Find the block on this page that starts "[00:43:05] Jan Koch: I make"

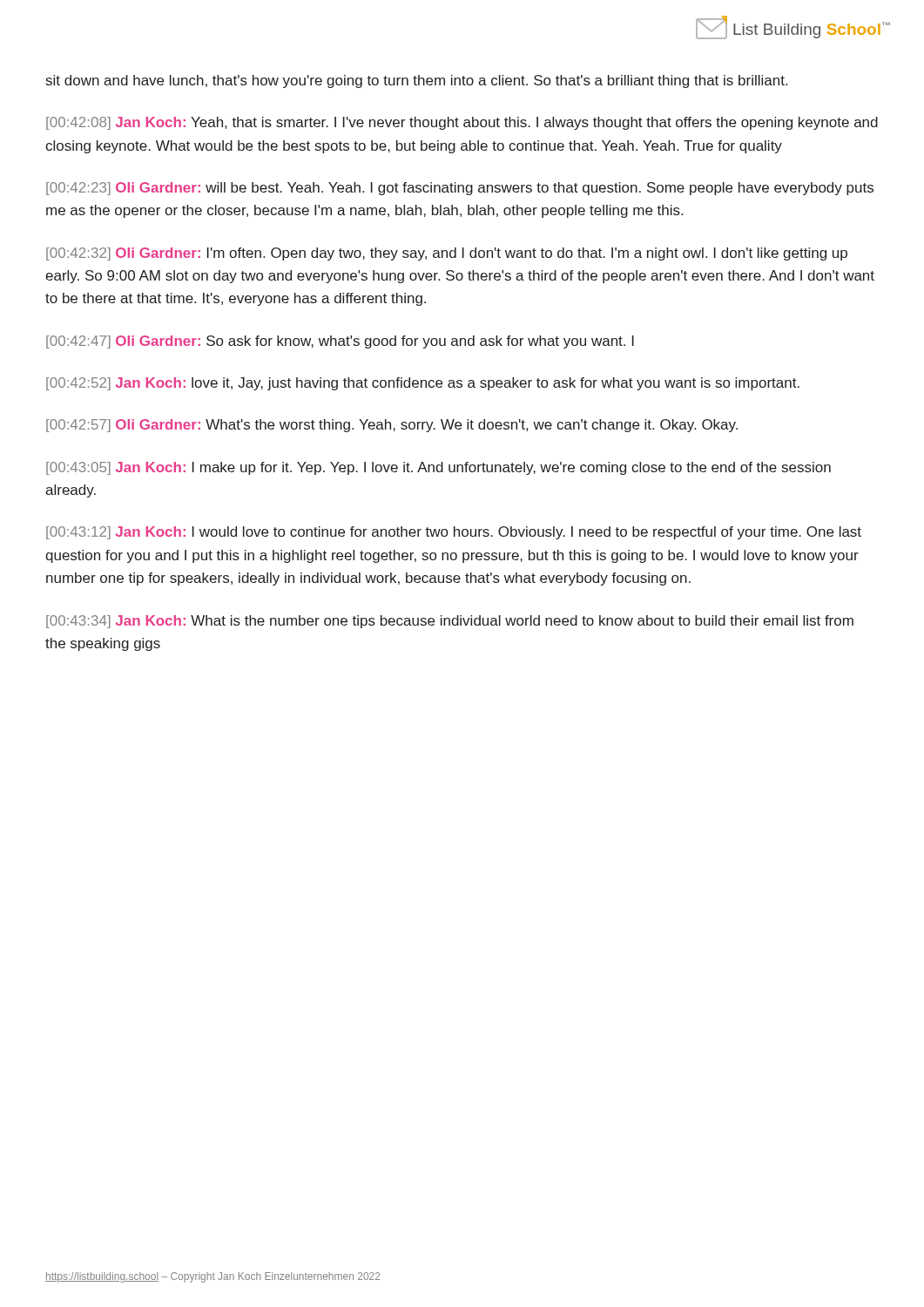coord(438,479)
